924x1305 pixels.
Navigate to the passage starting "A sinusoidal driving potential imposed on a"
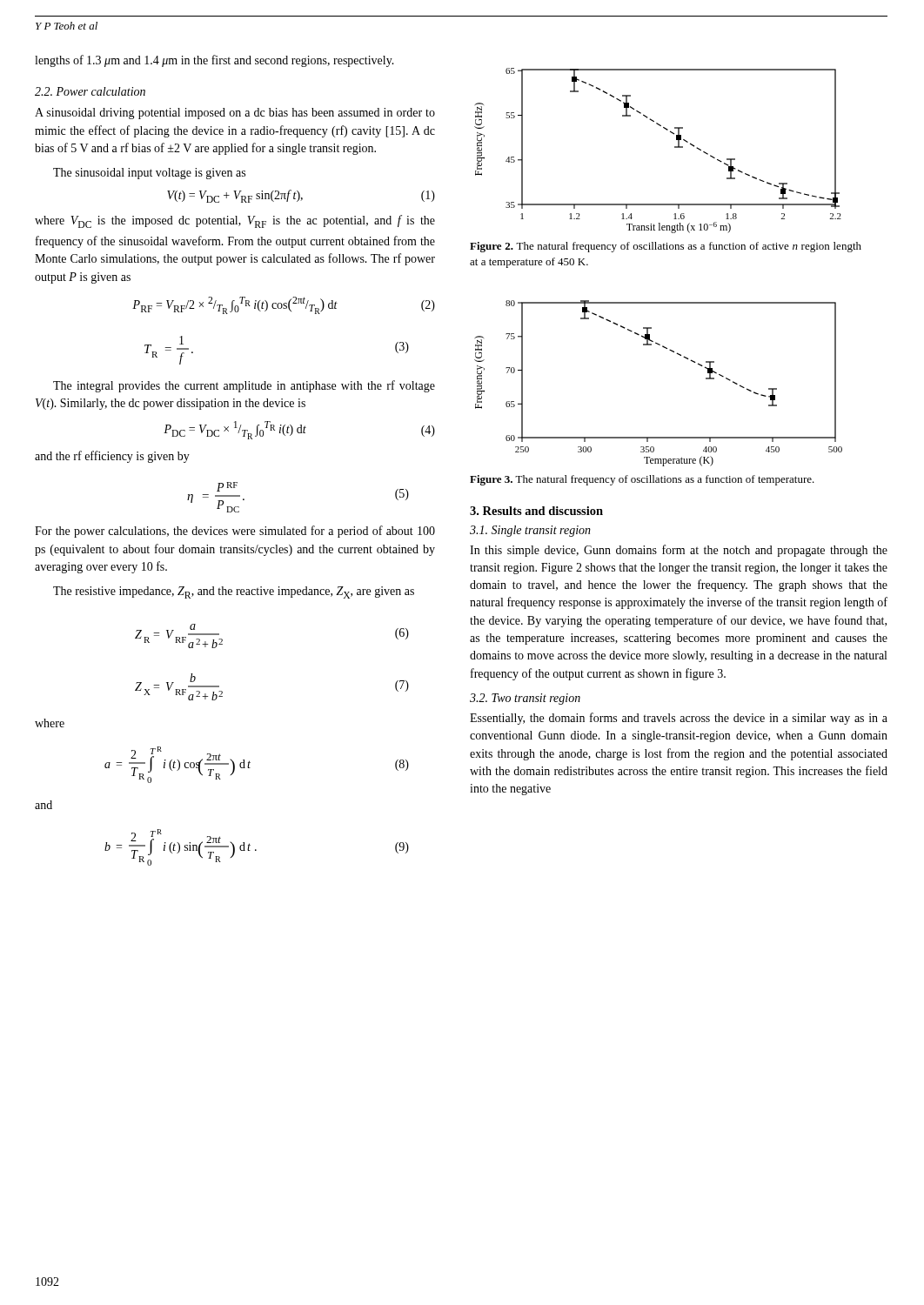(235, 143)
